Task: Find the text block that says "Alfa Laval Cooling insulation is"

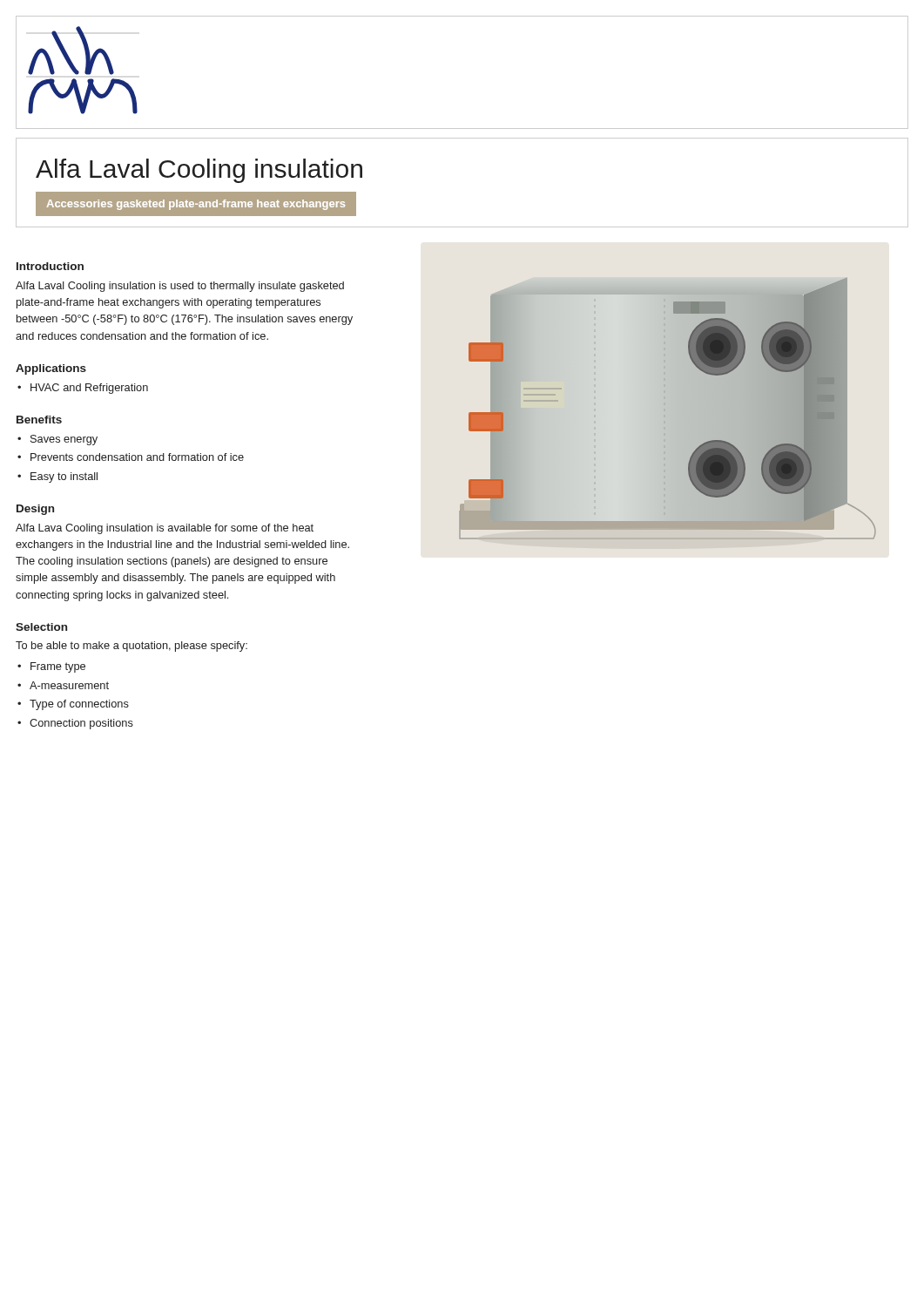Action: 184,310
